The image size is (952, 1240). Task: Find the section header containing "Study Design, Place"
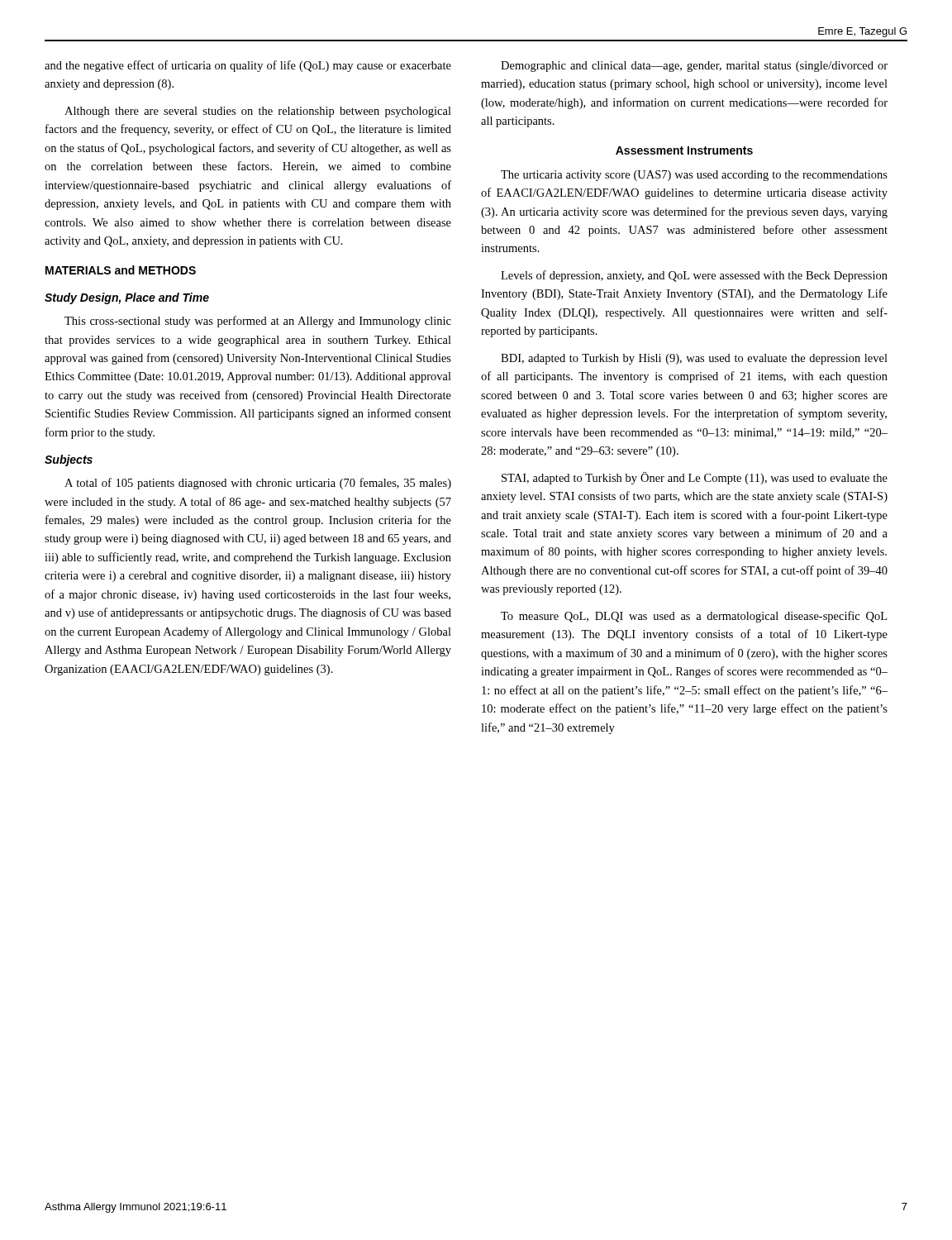(127, 298)
